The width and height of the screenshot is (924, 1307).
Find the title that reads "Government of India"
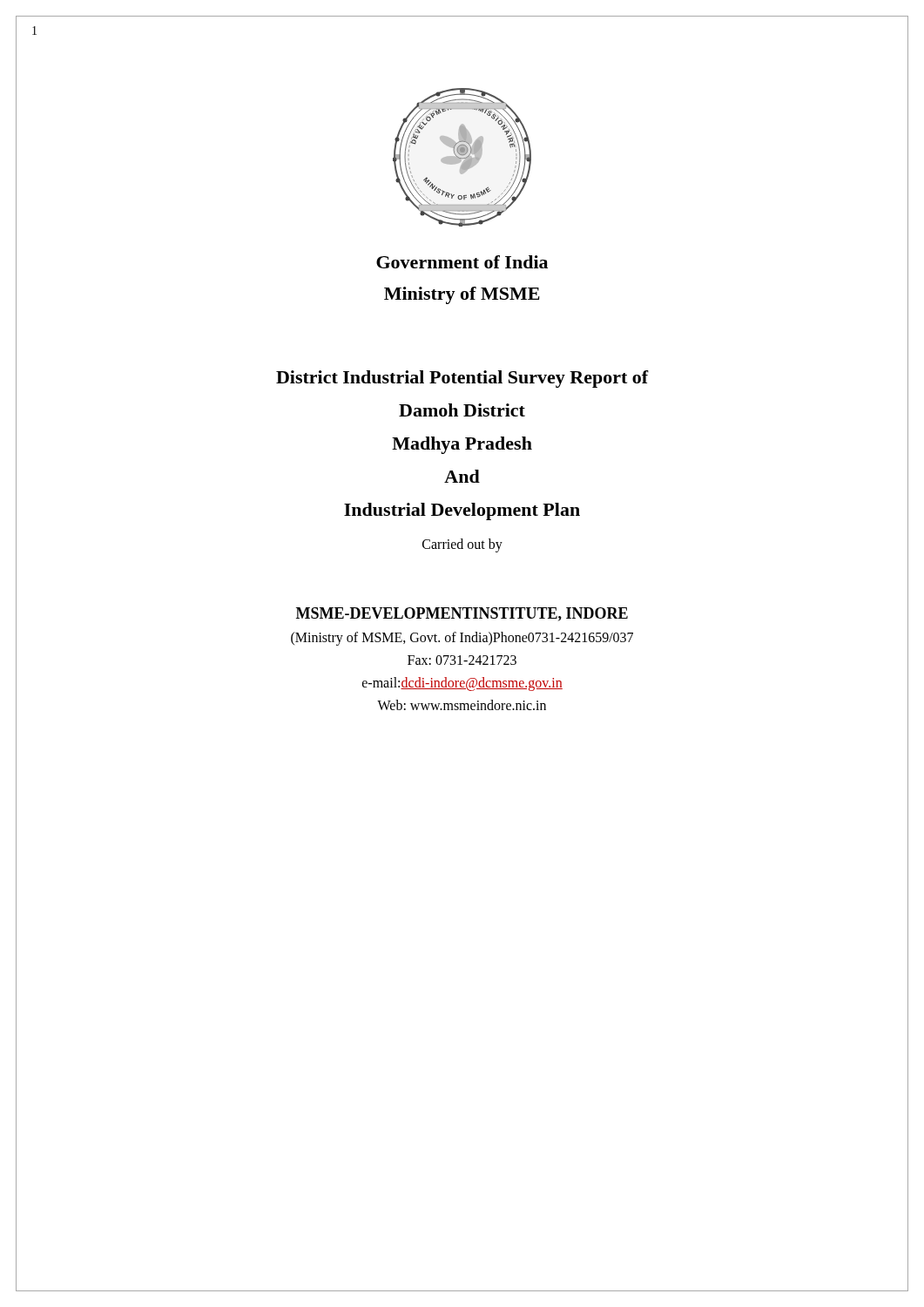click(462, 262)
